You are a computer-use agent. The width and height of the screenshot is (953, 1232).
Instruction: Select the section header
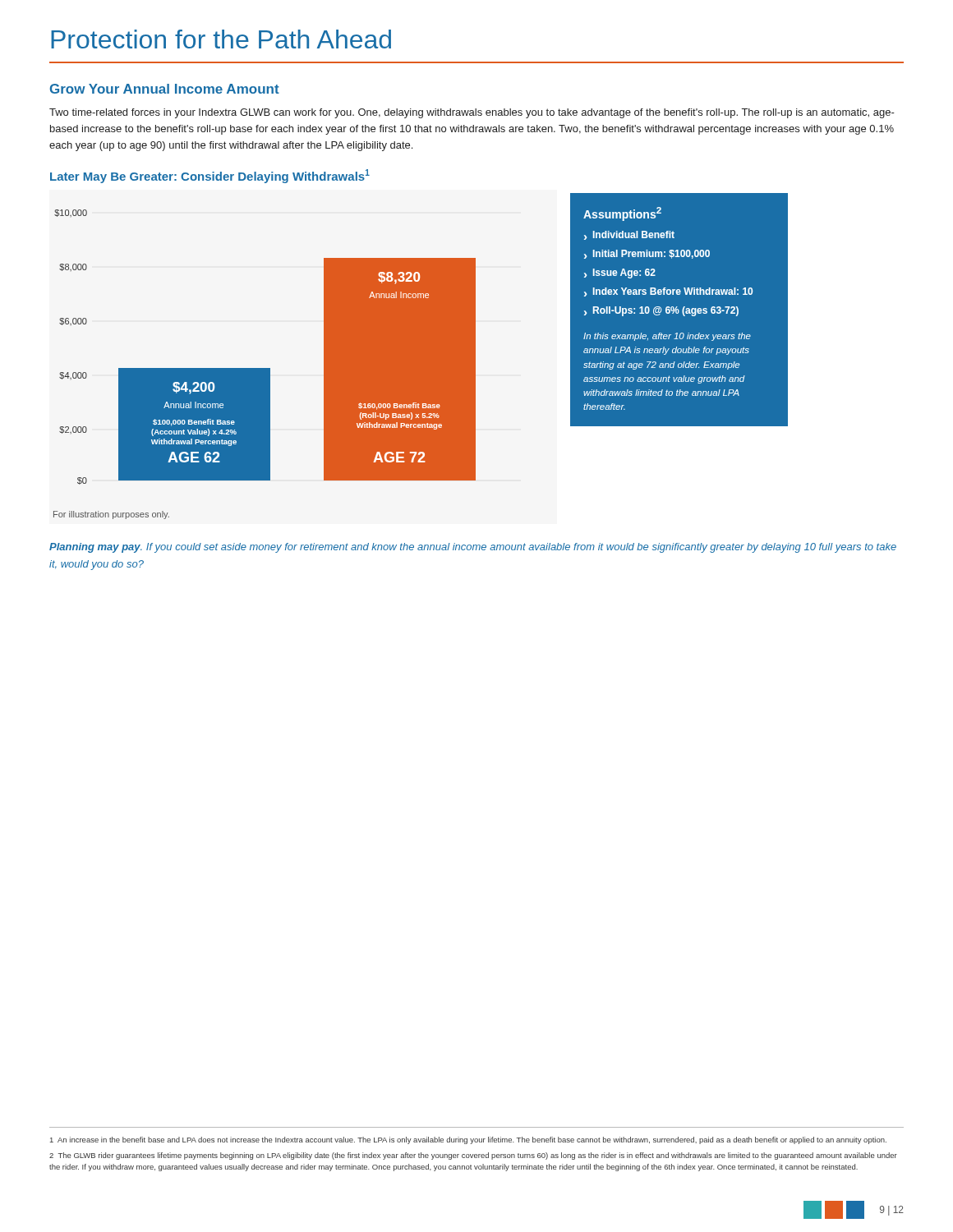[164, 89]
